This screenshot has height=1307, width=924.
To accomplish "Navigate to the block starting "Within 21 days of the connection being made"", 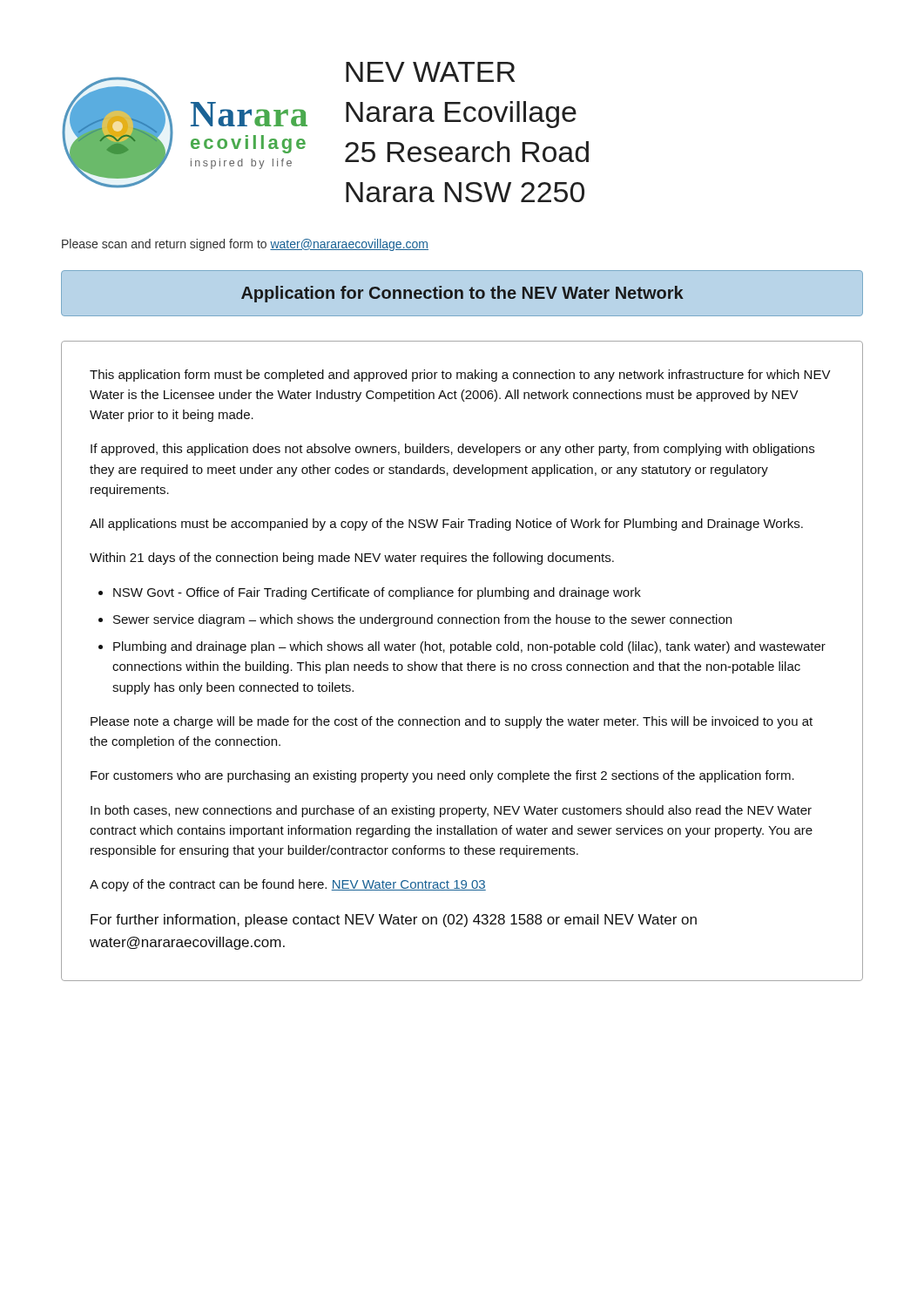I will pos(462,558).
